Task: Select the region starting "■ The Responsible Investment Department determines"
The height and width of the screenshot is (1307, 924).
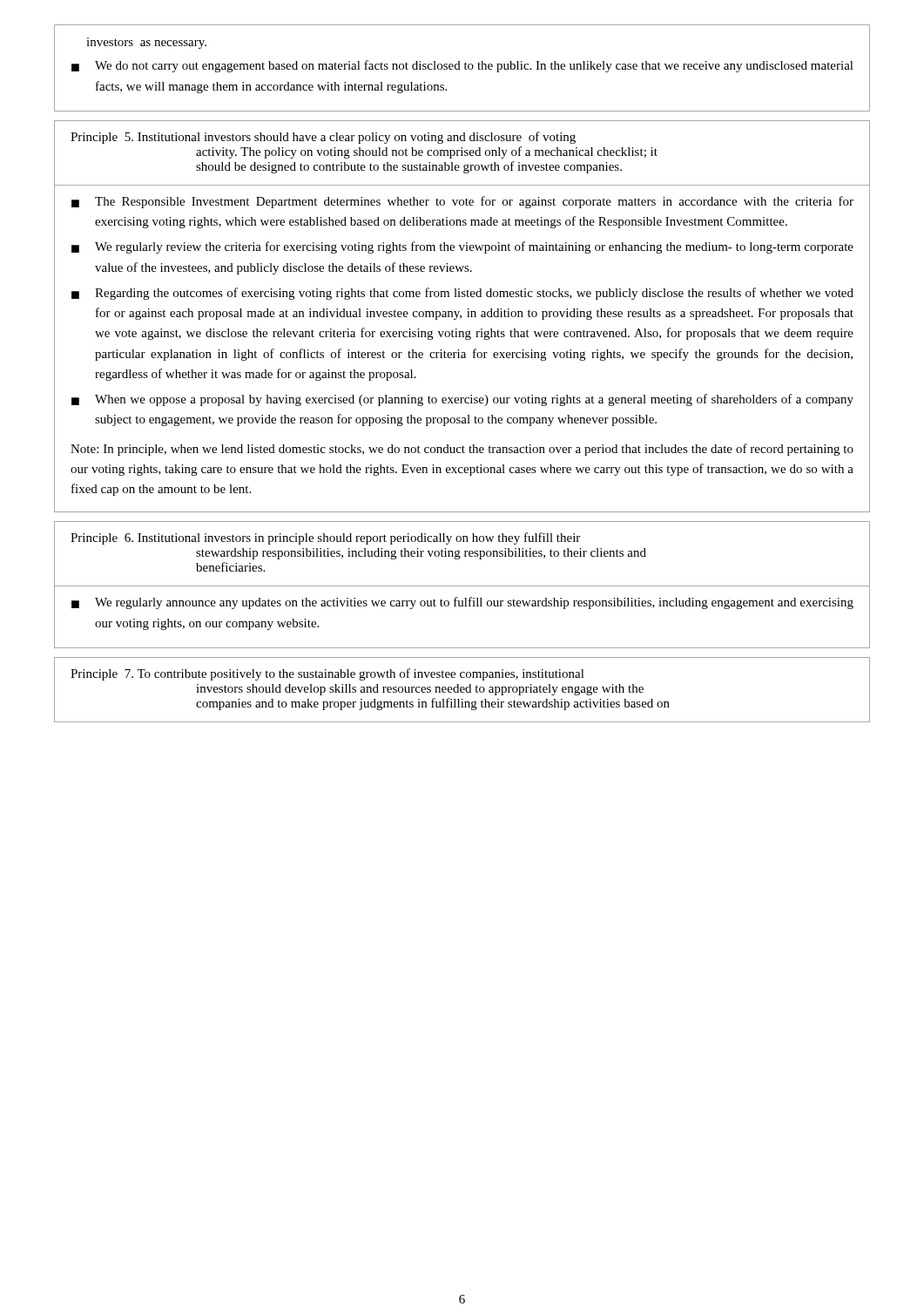Action: pyautogui.click(x=462, y=212)
